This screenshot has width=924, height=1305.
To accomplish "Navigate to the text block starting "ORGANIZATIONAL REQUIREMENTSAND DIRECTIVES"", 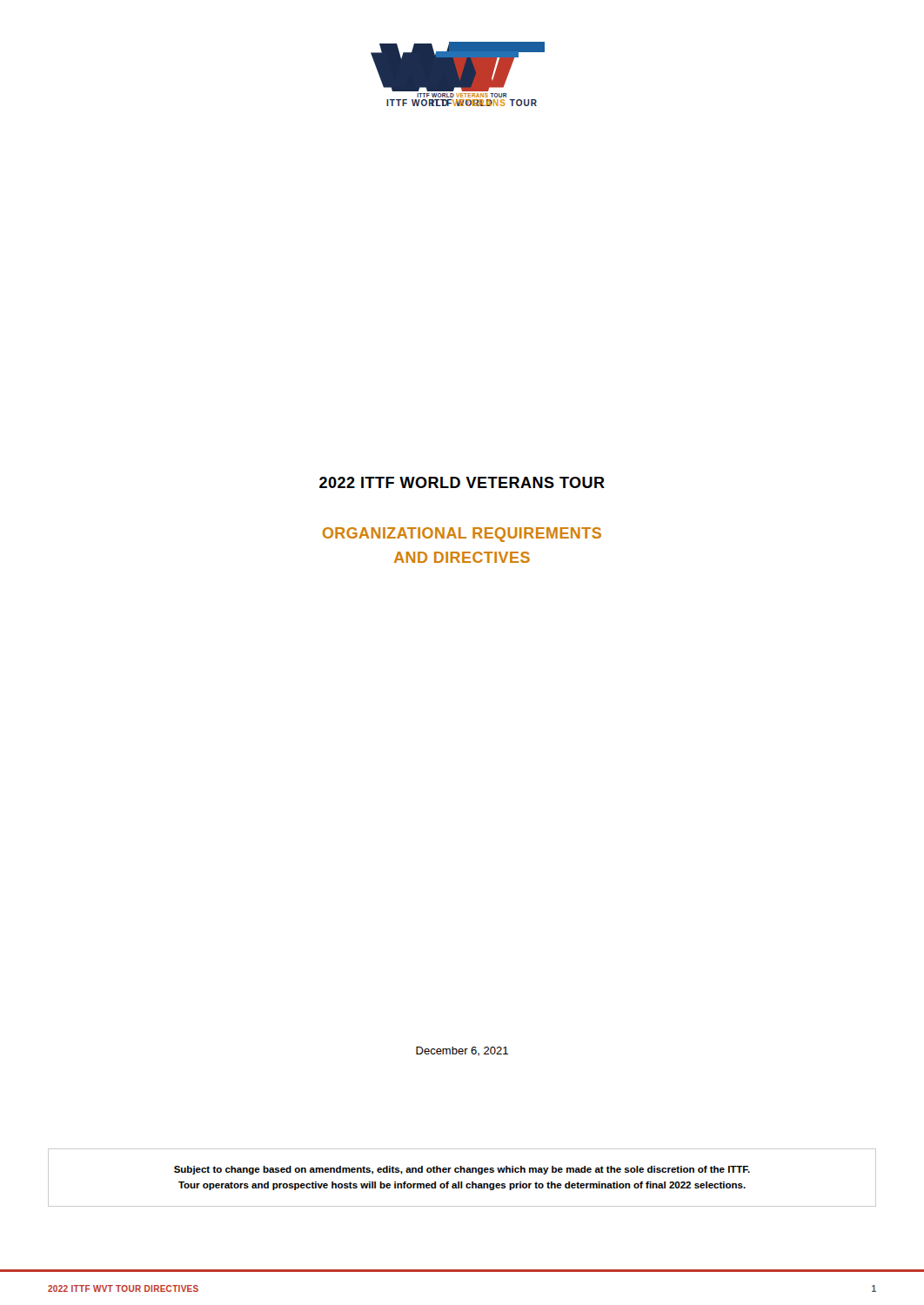I will [462, 545].
